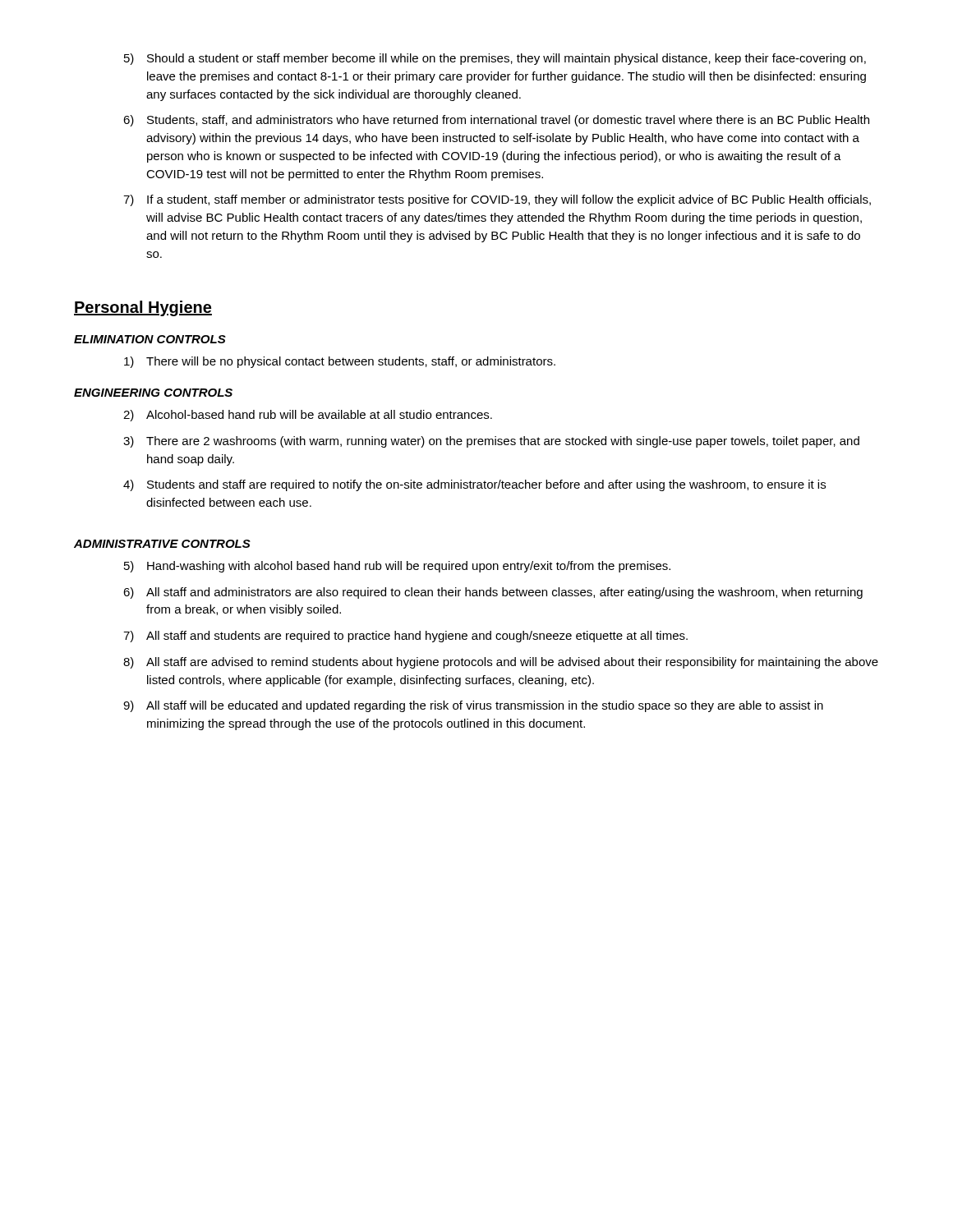Select the element starting "7) All staff and"
953x1232 pixels.
(x=501, y=636)
